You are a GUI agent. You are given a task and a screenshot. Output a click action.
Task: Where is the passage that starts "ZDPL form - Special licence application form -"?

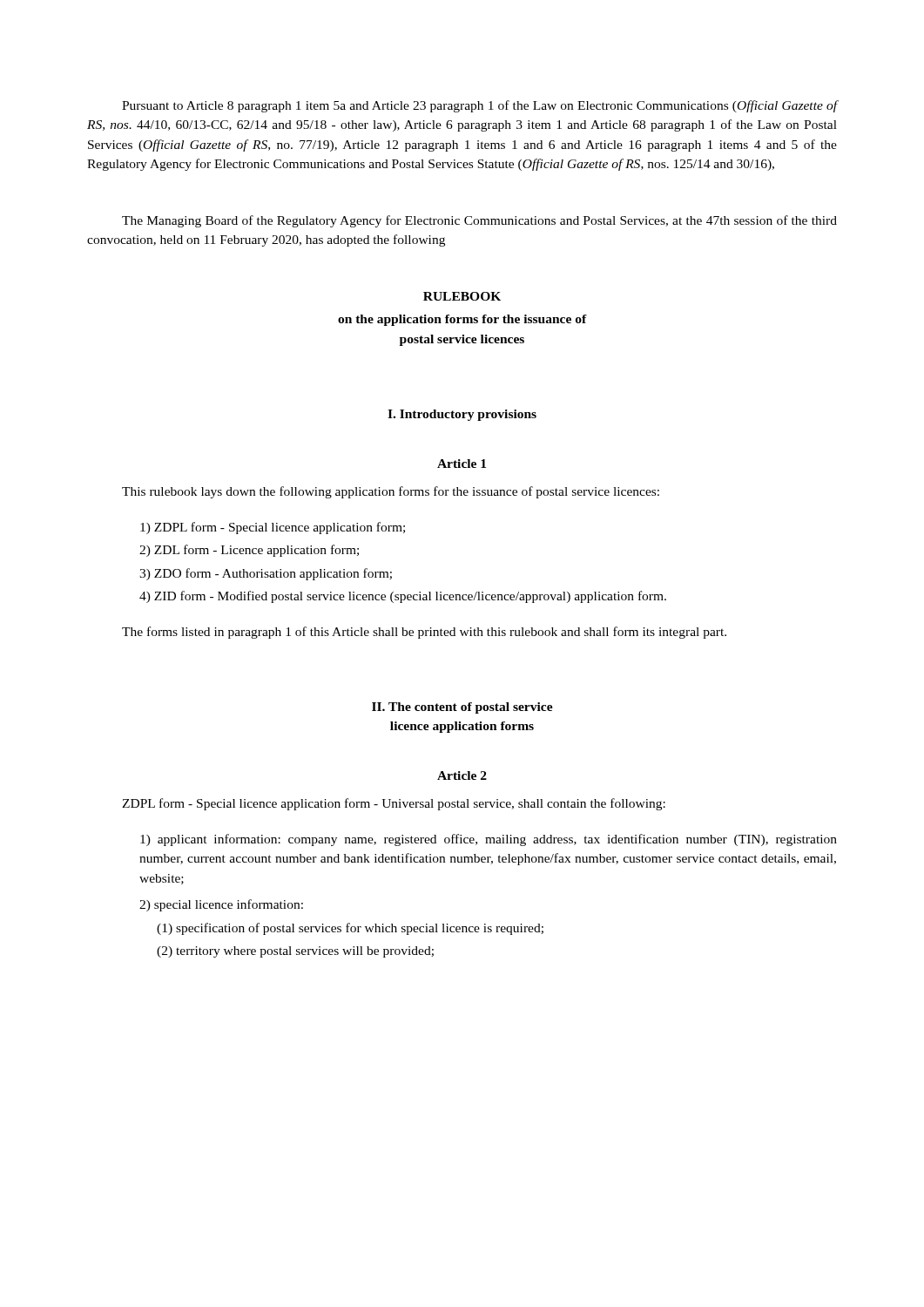tap(394, 803)
